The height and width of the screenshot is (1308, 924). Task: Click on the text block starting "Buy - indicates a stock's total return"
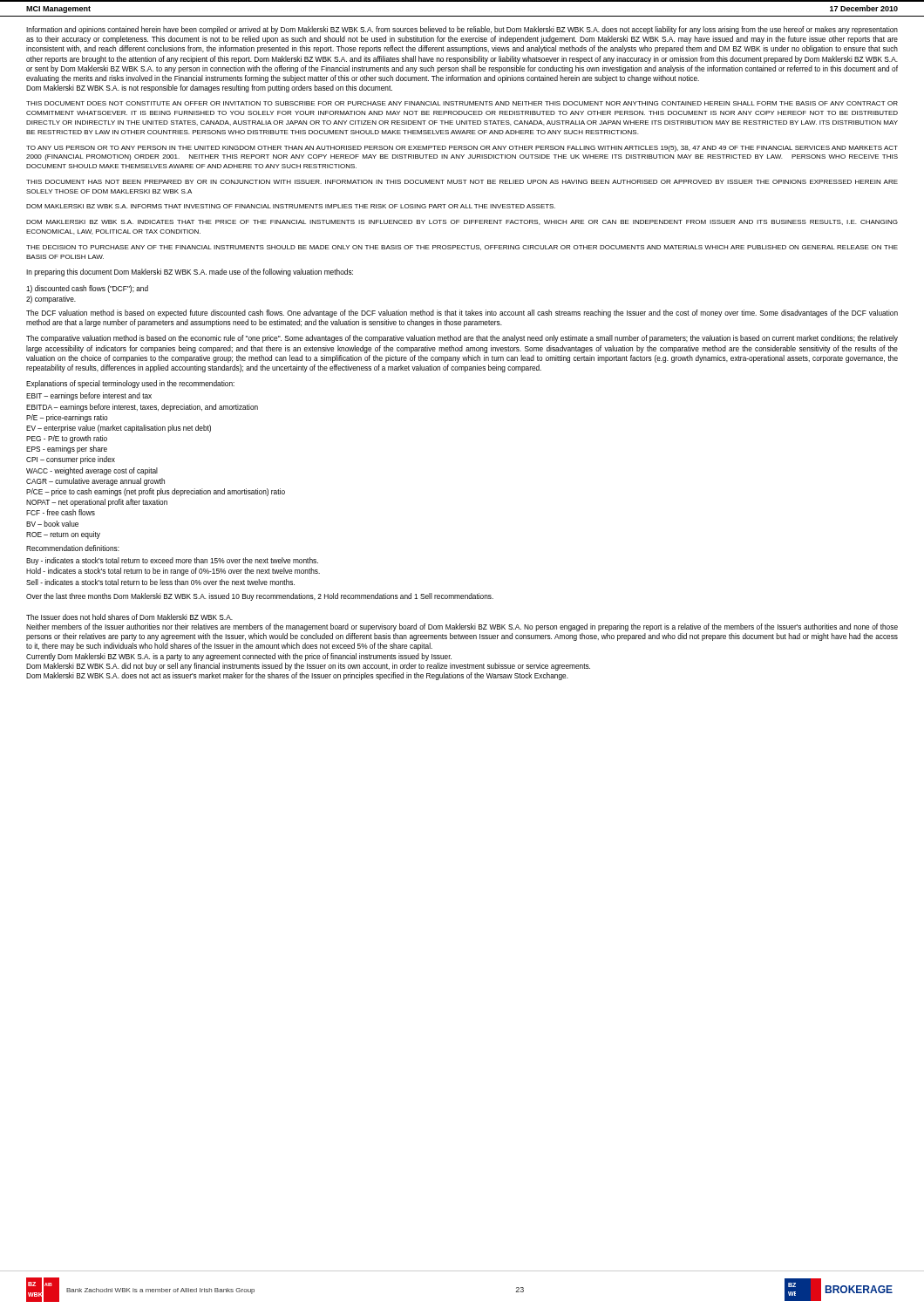coord(172,561)
